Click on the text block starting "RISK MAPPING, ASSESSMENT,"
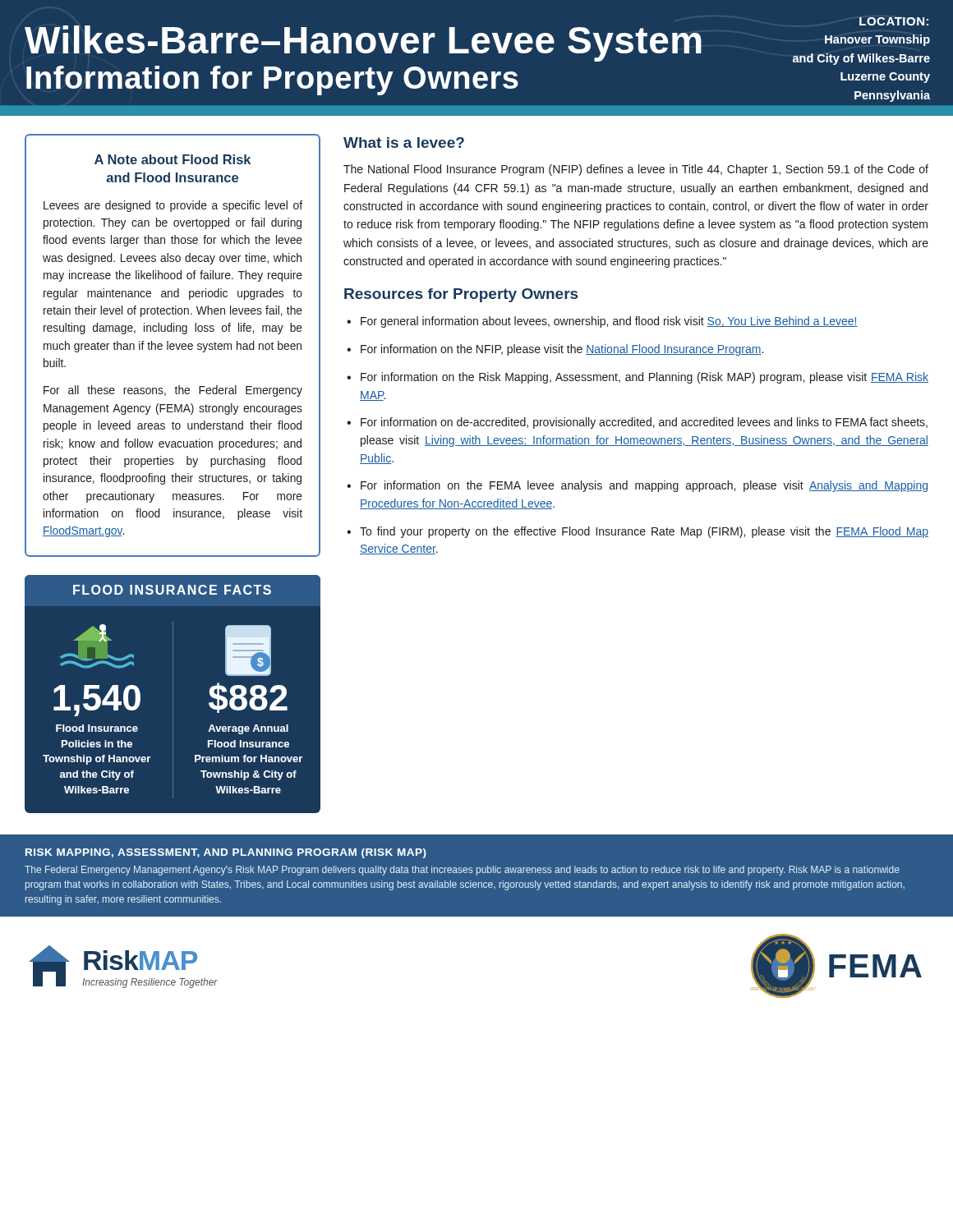This screenshot has width=953, height=1232. pos(476,876)
